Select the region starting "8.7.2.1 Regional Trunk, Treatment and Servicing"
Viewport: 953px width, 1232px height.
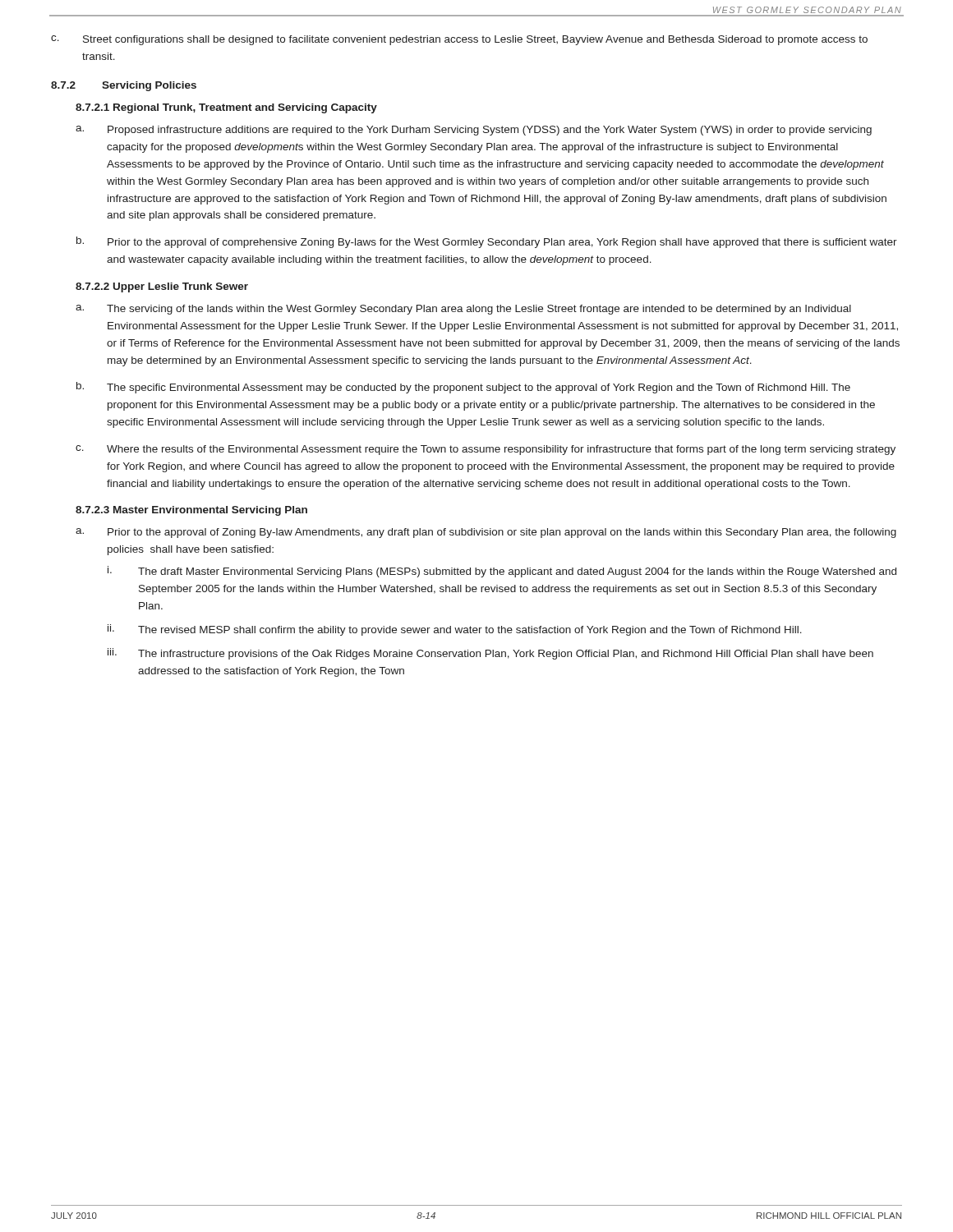[226, 107]
